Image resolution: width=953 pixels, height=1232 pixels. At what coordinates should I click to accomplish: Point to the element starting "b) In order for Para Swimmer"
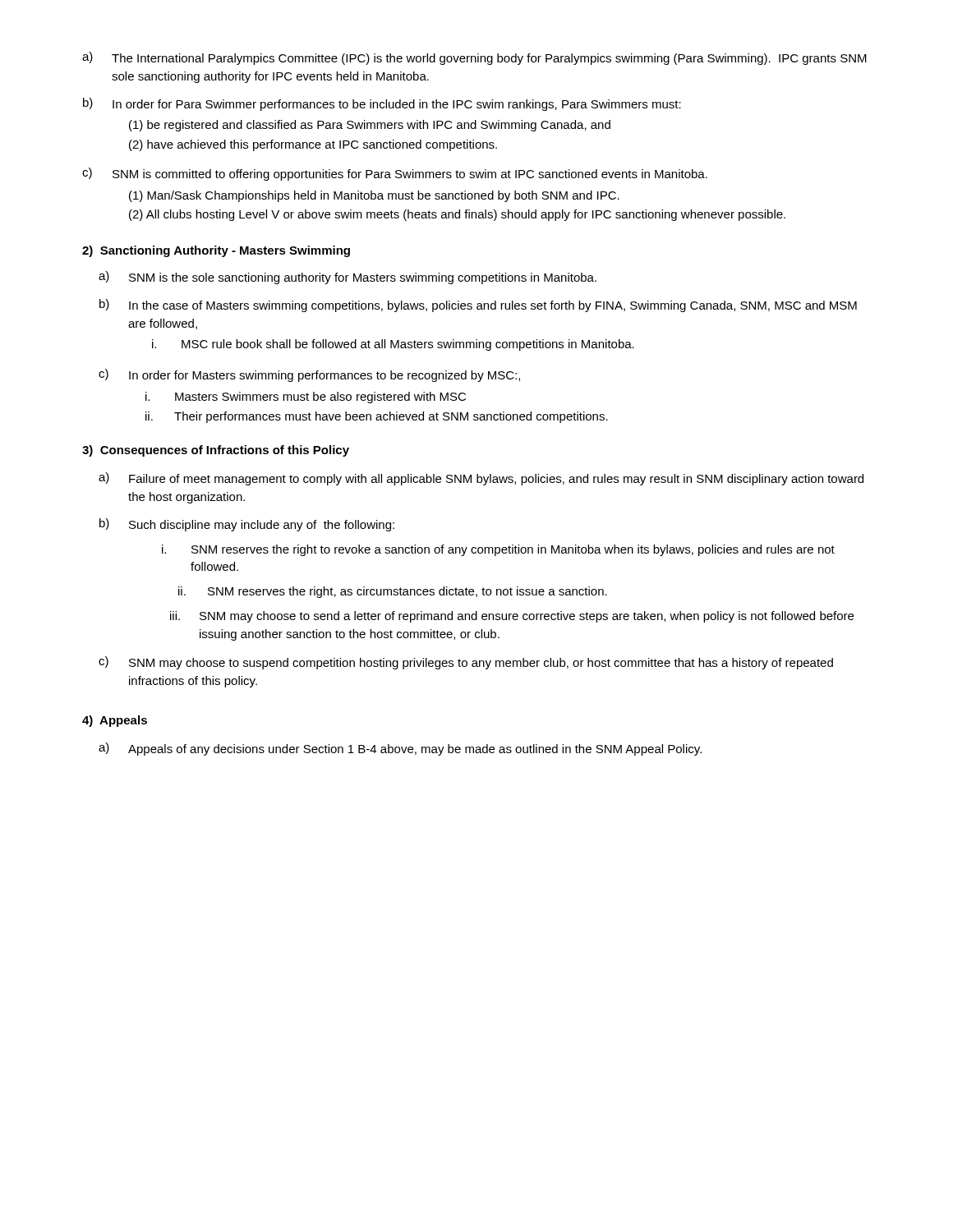[476, 125]
